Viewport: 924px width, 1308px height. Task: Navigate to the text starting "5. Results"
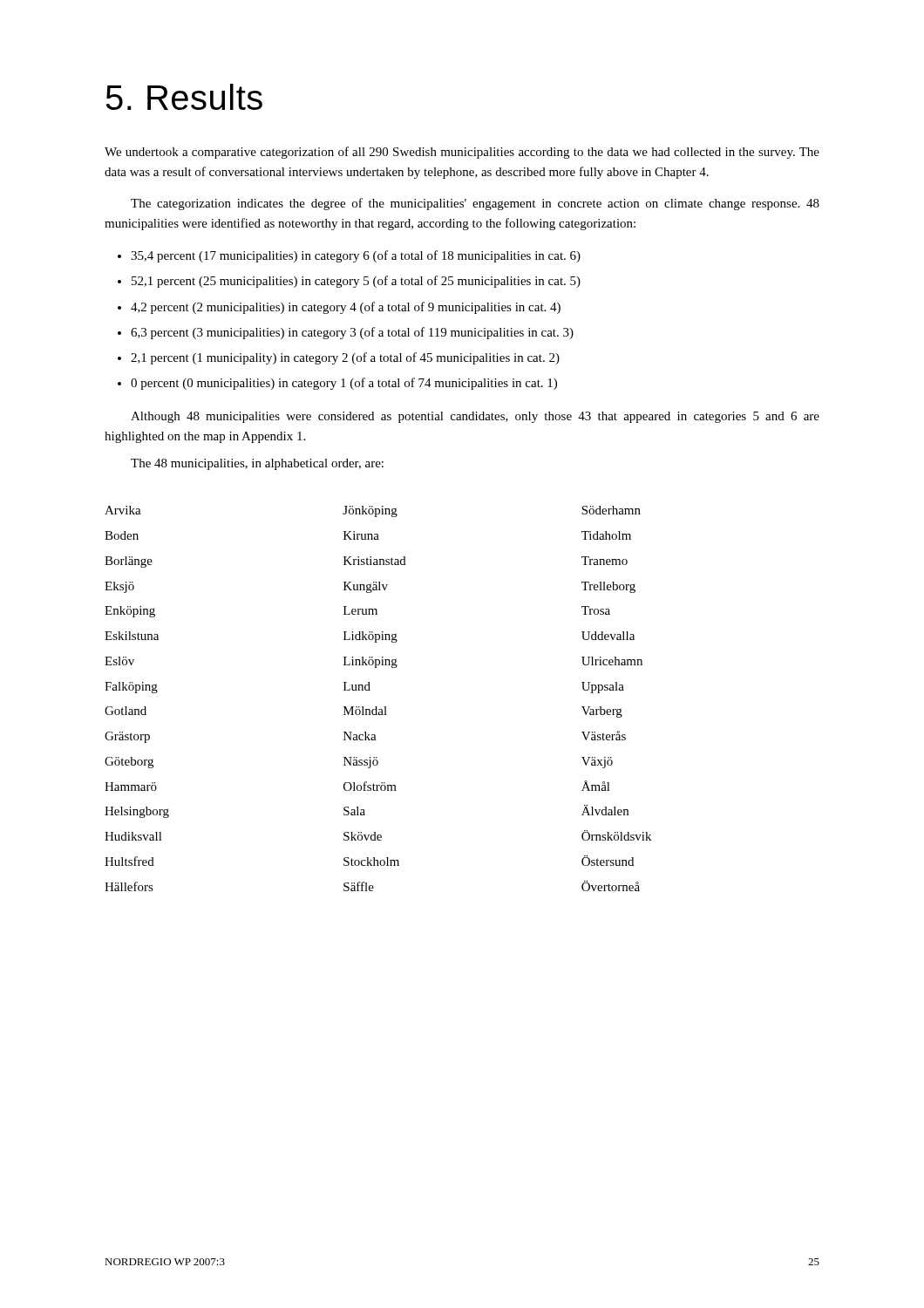[184, 97]
